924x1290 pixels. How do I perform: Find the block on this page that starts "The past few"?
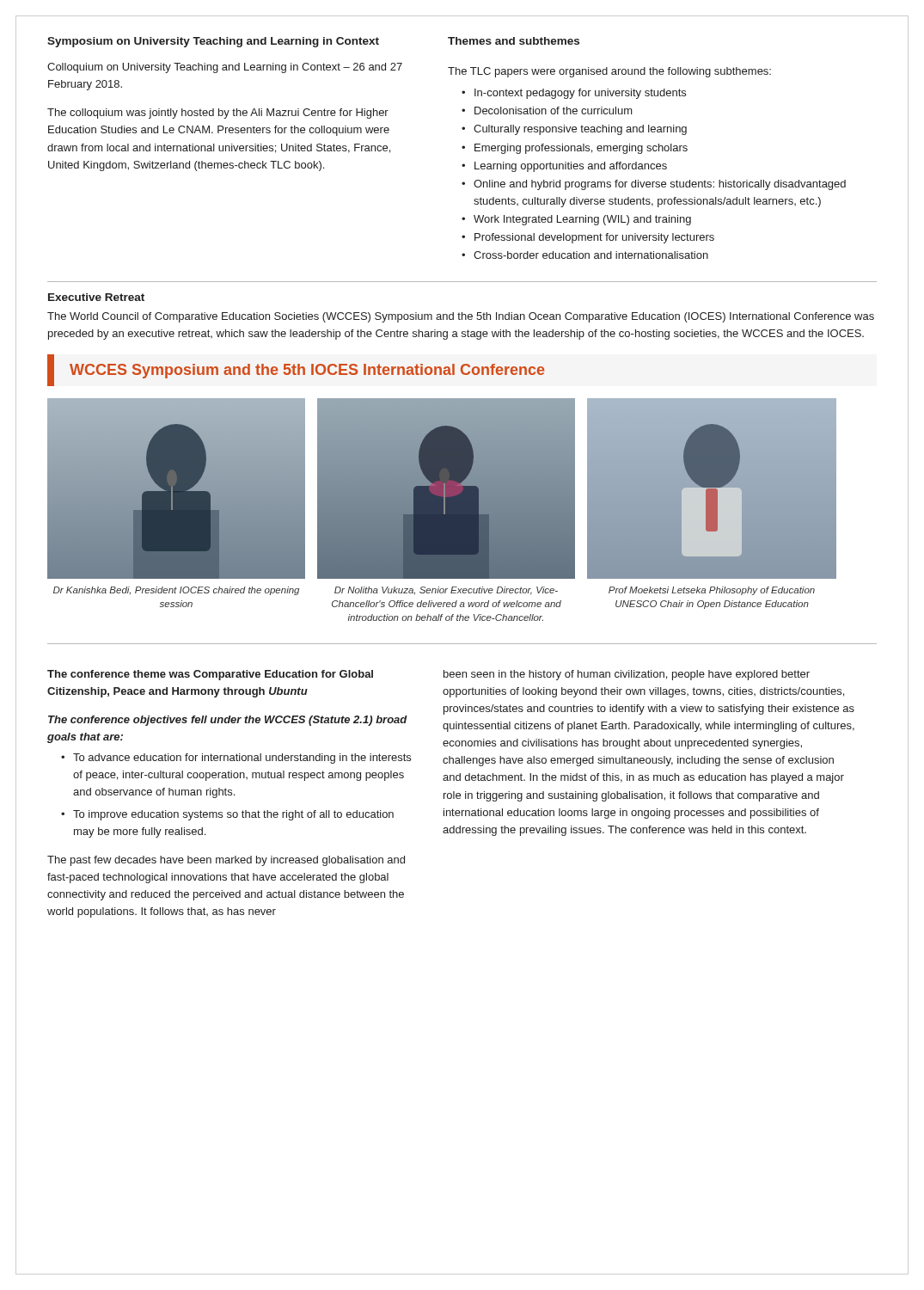pyautogui.click(x=232, y=886)
